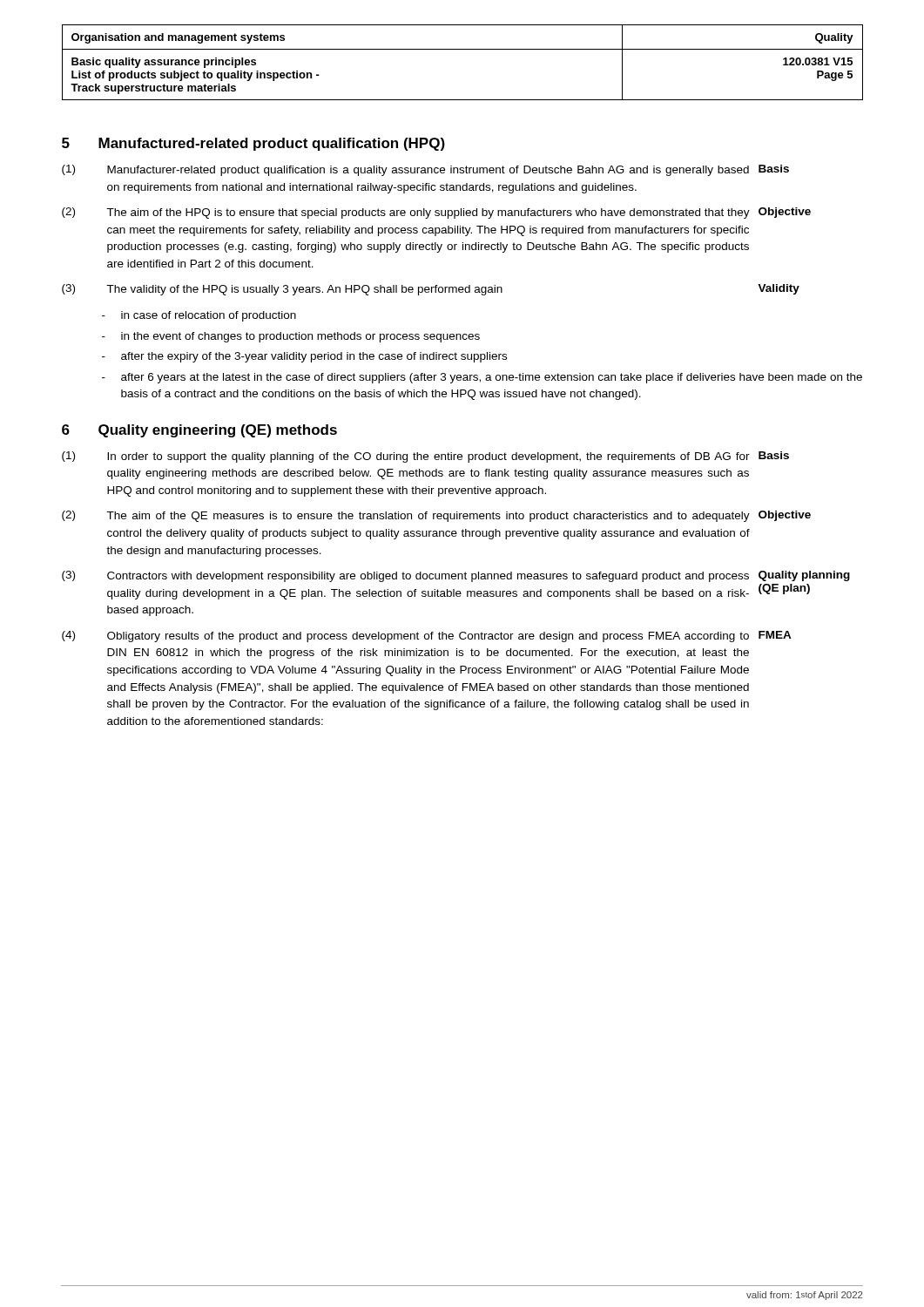This screenshot has height=1307, width=924.
Task: Find the block on this page that starts "- after the expiry of"
Action: click(482, 356)
